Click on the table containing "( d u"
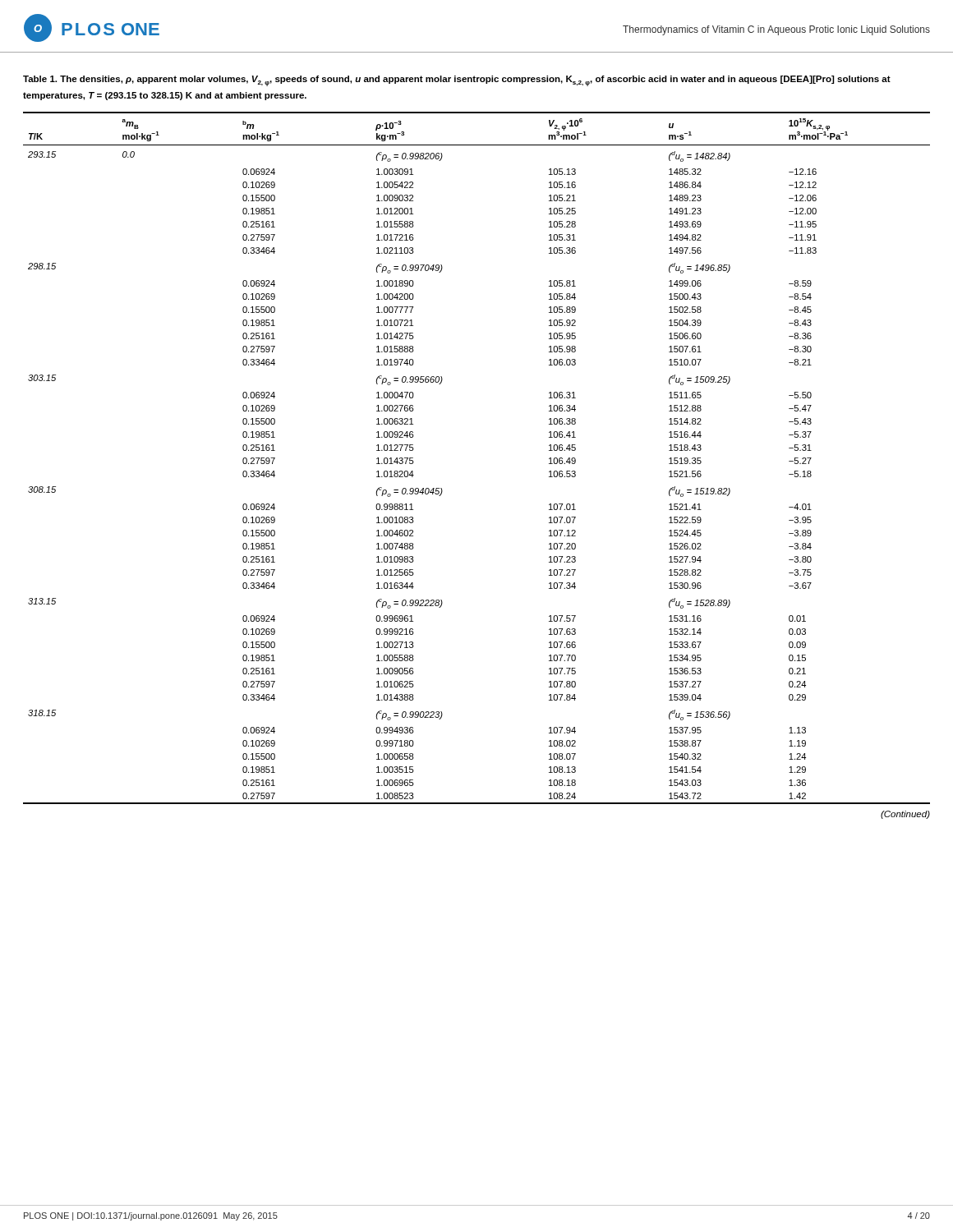The width and height of the screenshot is (953, 1232). (x=476, y=458)
